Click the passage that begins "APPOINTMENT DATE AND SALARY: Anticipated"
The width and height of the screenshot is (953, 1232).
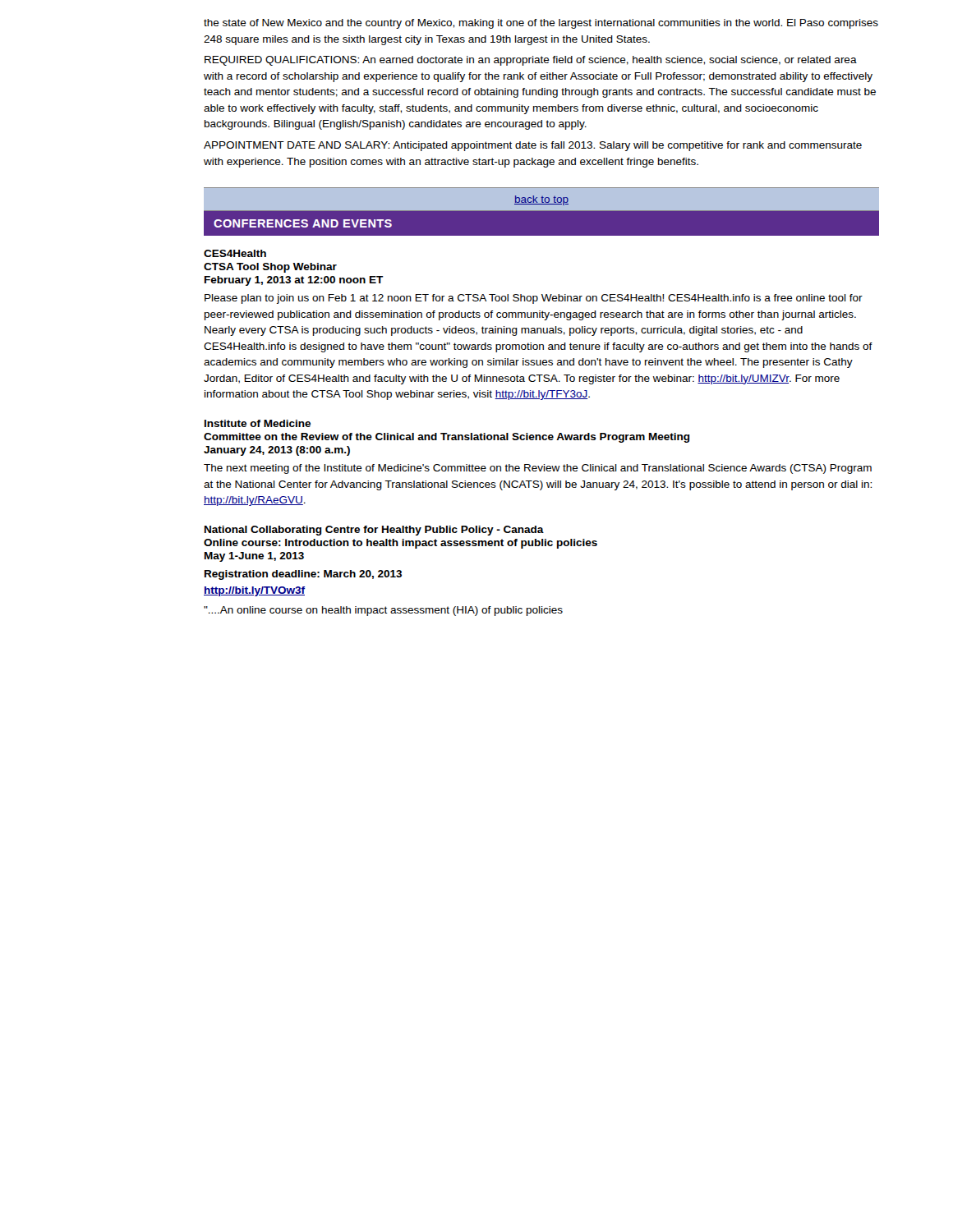click(x=533, y=153)
